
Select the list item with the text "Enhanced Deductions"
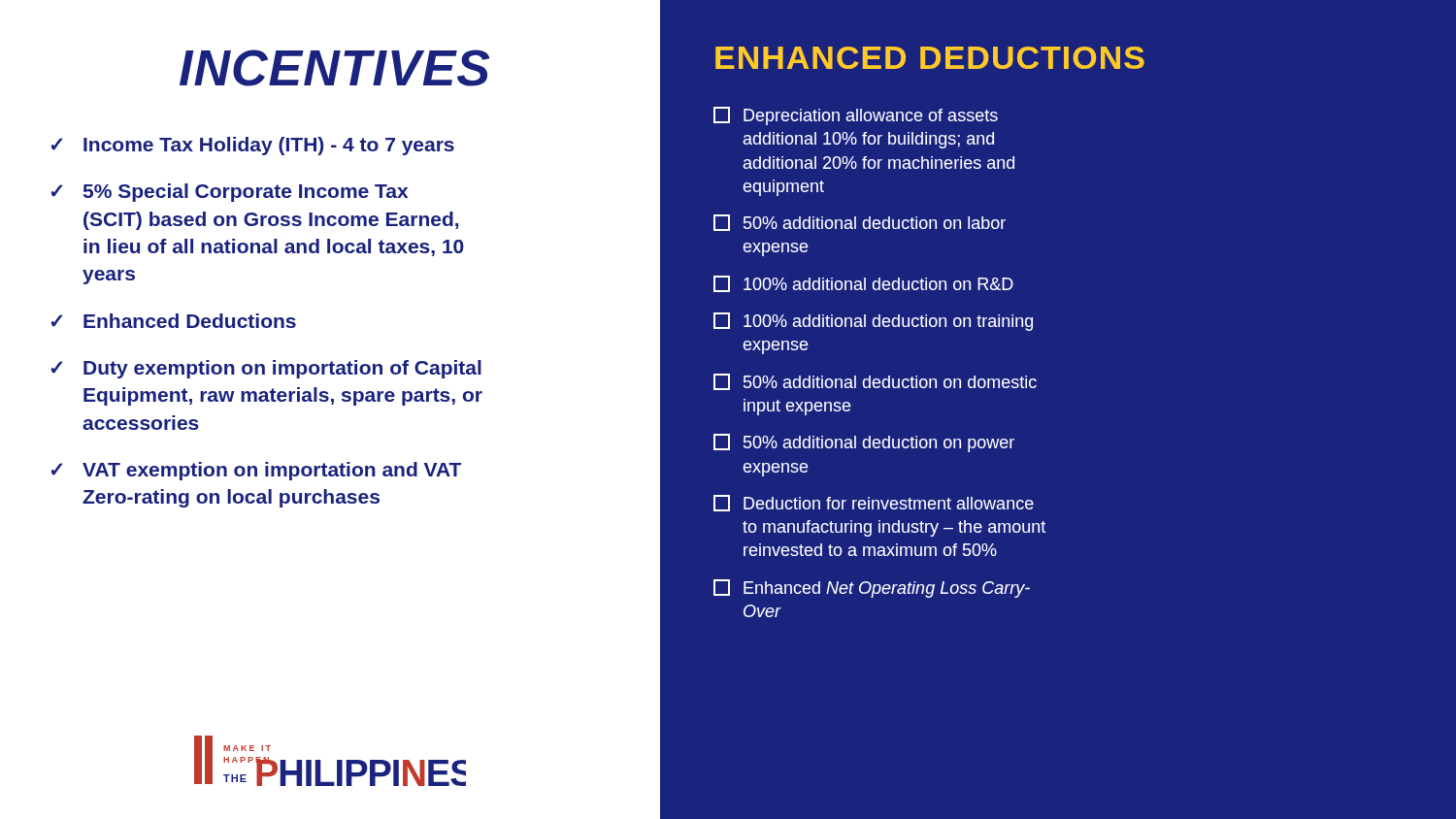point(190,320)
